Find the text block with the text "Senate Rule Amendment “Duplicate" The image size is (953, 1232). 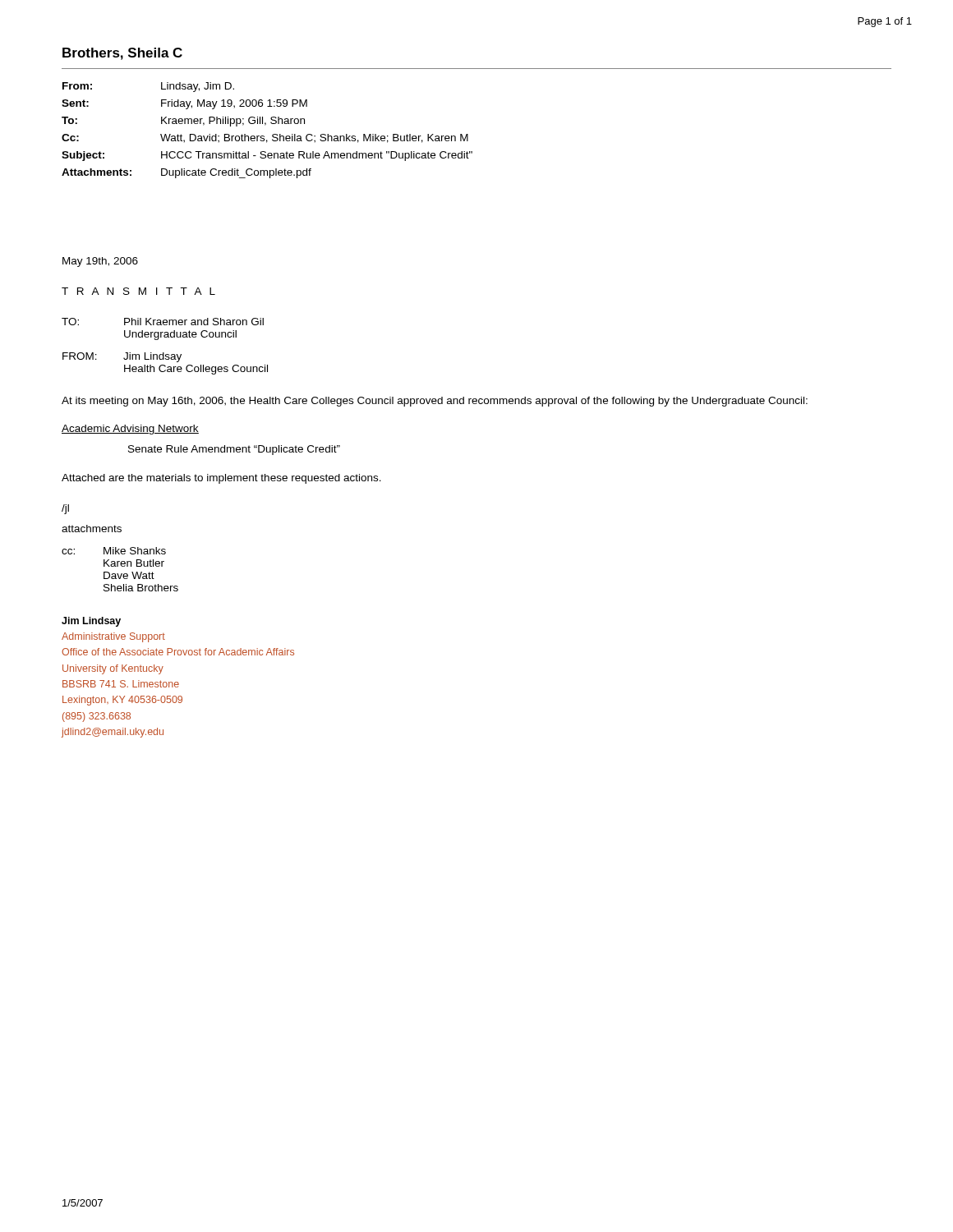[234, 449]
